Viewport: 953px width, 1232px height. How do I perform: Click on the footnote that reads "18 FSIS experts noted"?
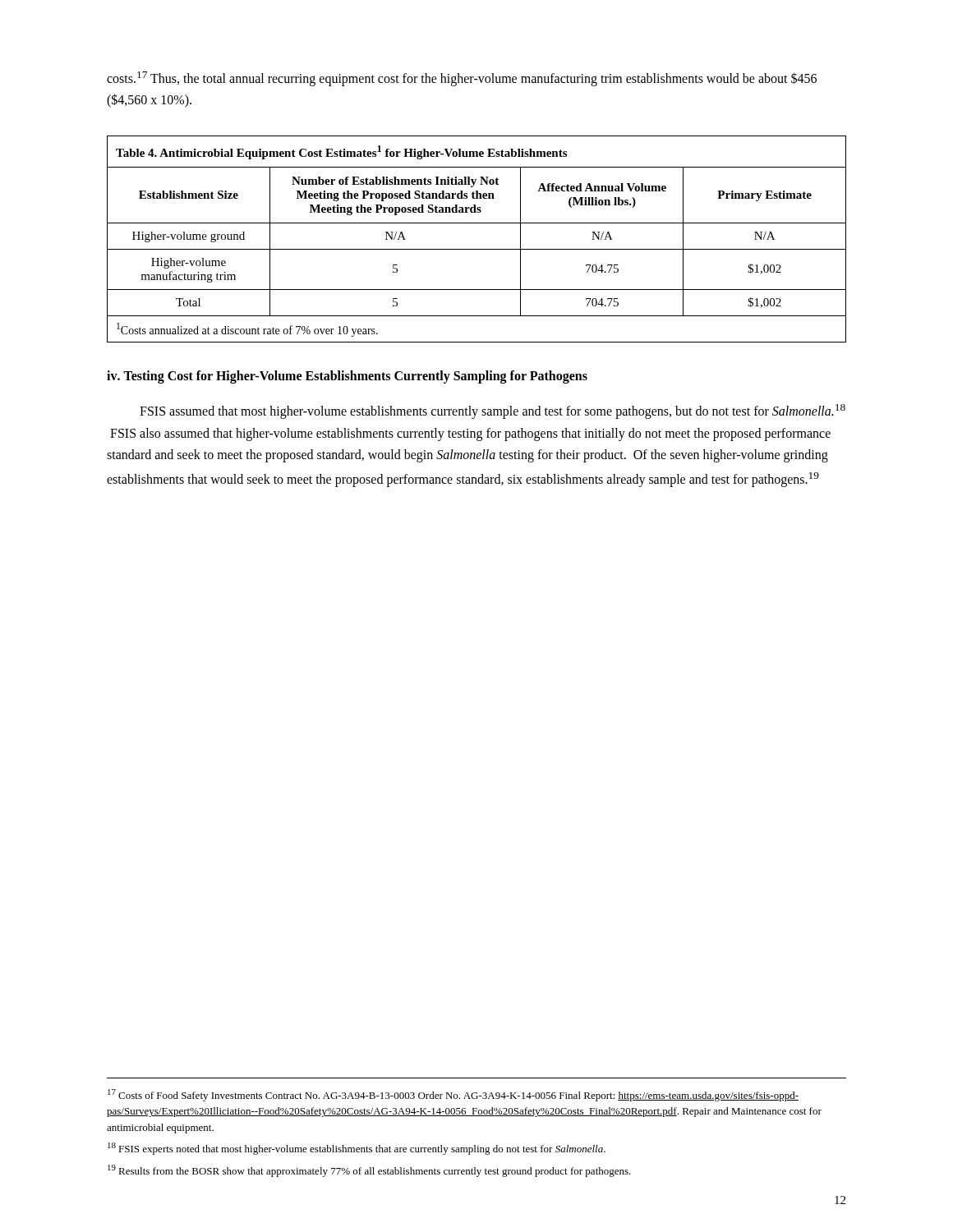(356, 1148)
